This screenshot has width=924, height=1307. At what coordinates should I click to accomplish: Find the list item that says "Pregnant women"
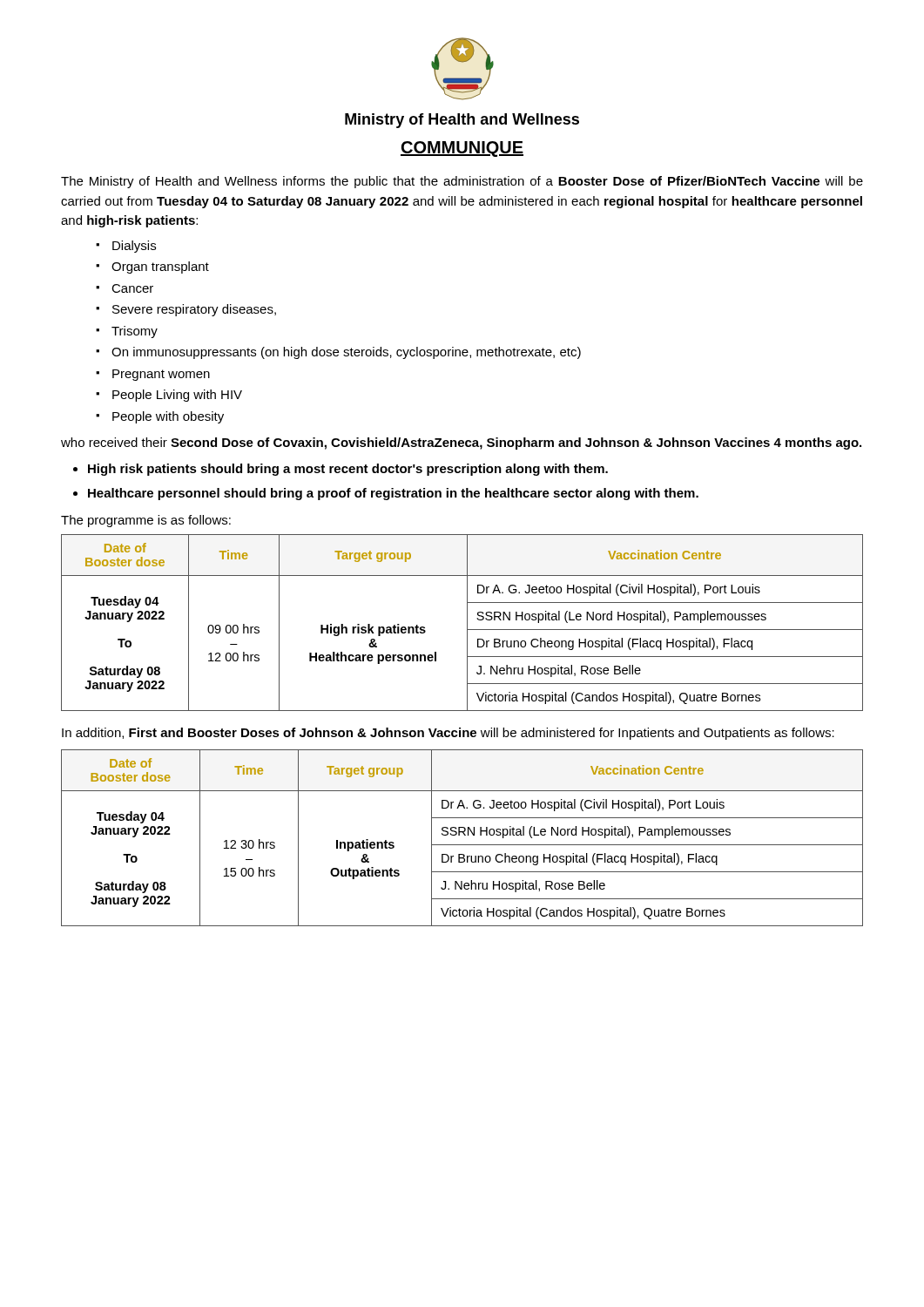(161, 373)
